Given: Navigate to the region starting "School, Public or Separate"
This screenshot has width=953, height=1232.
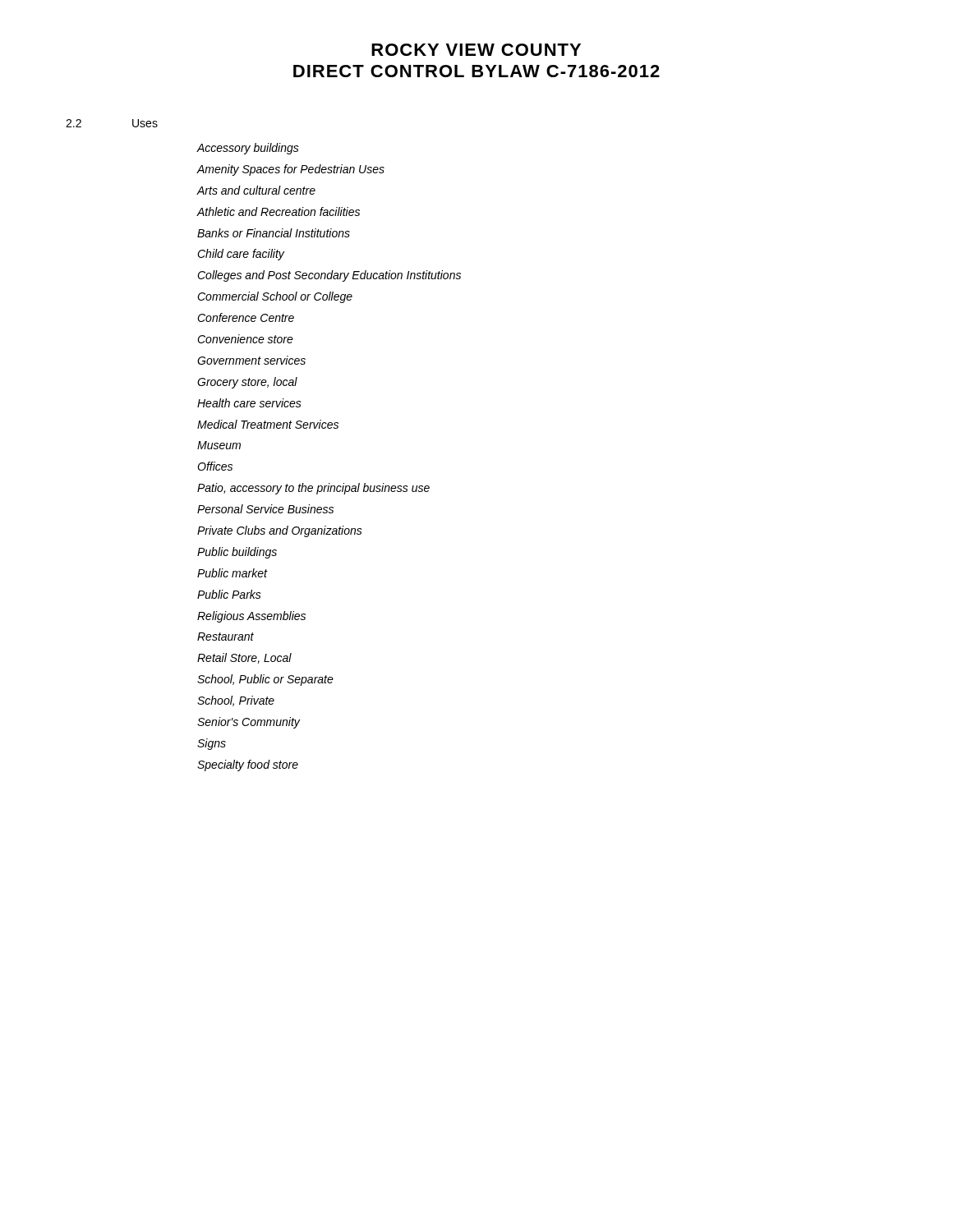Looking at the screenshot, I should (x=265, y=680).
